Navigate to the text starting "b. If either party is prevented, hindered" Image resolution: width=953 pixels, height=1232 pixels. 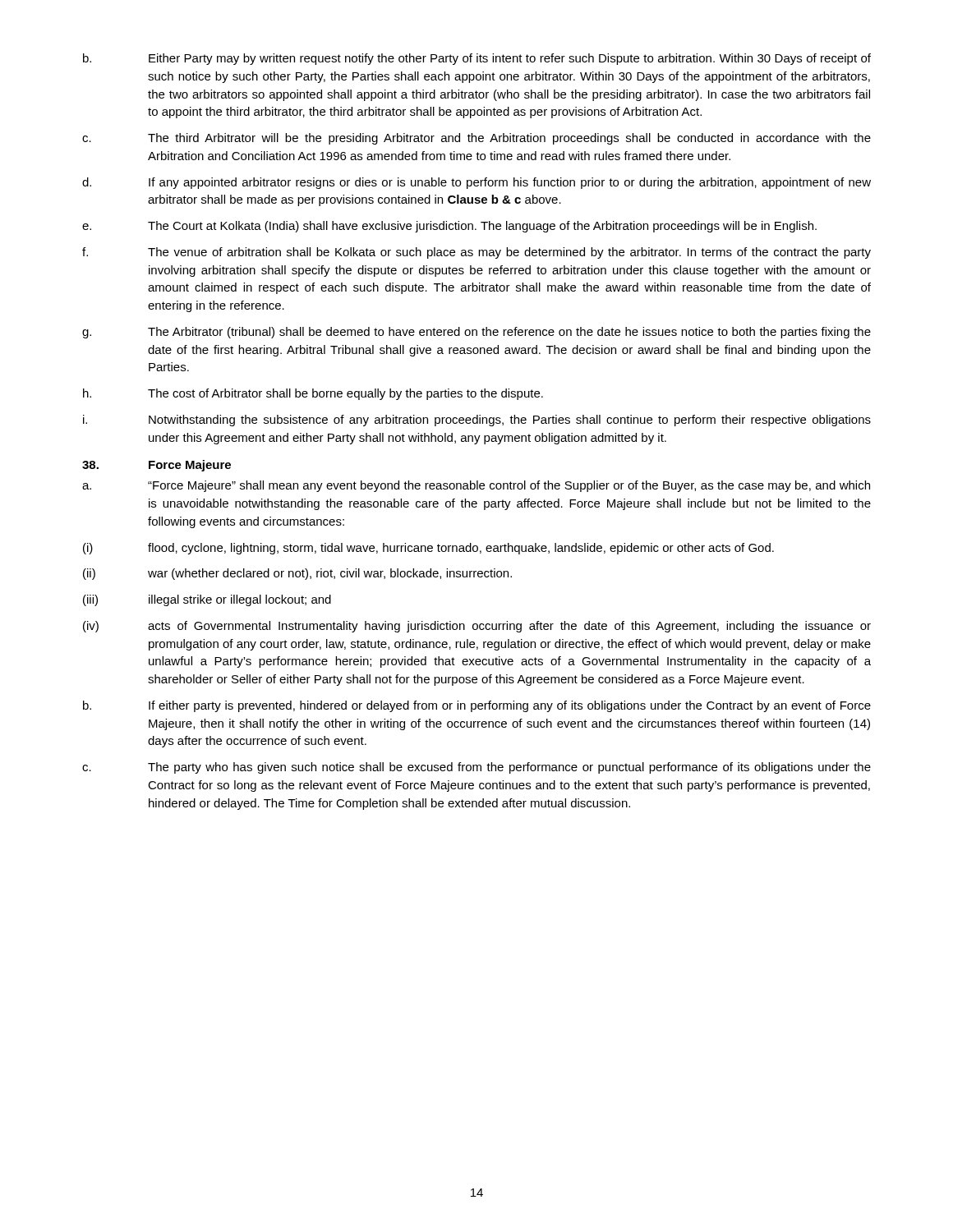pyautogui.click(x=476, y=723)
